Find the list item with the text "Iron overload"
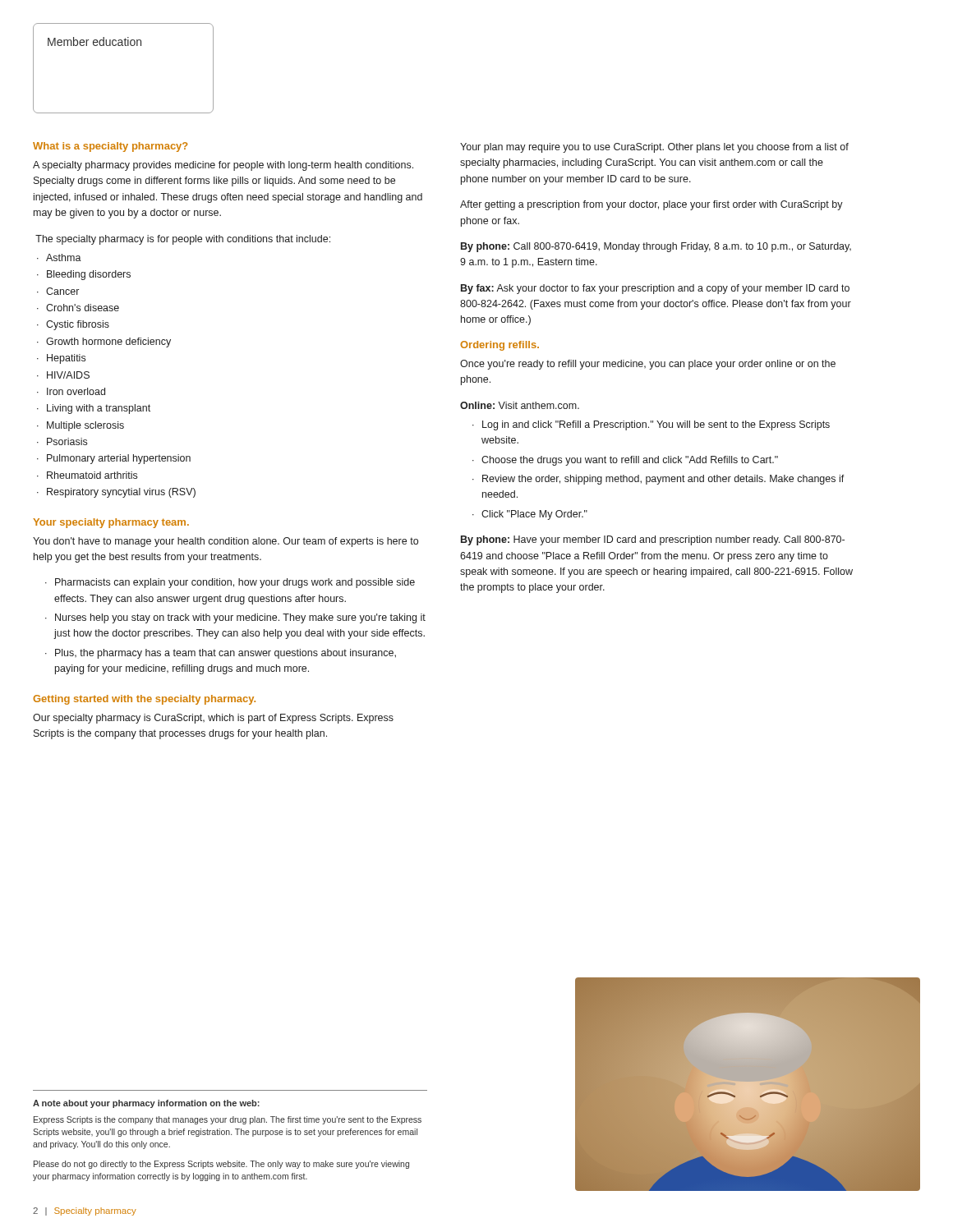Image resolution: width=953 pixels, height=1232 pixels. tap(76, 392)
